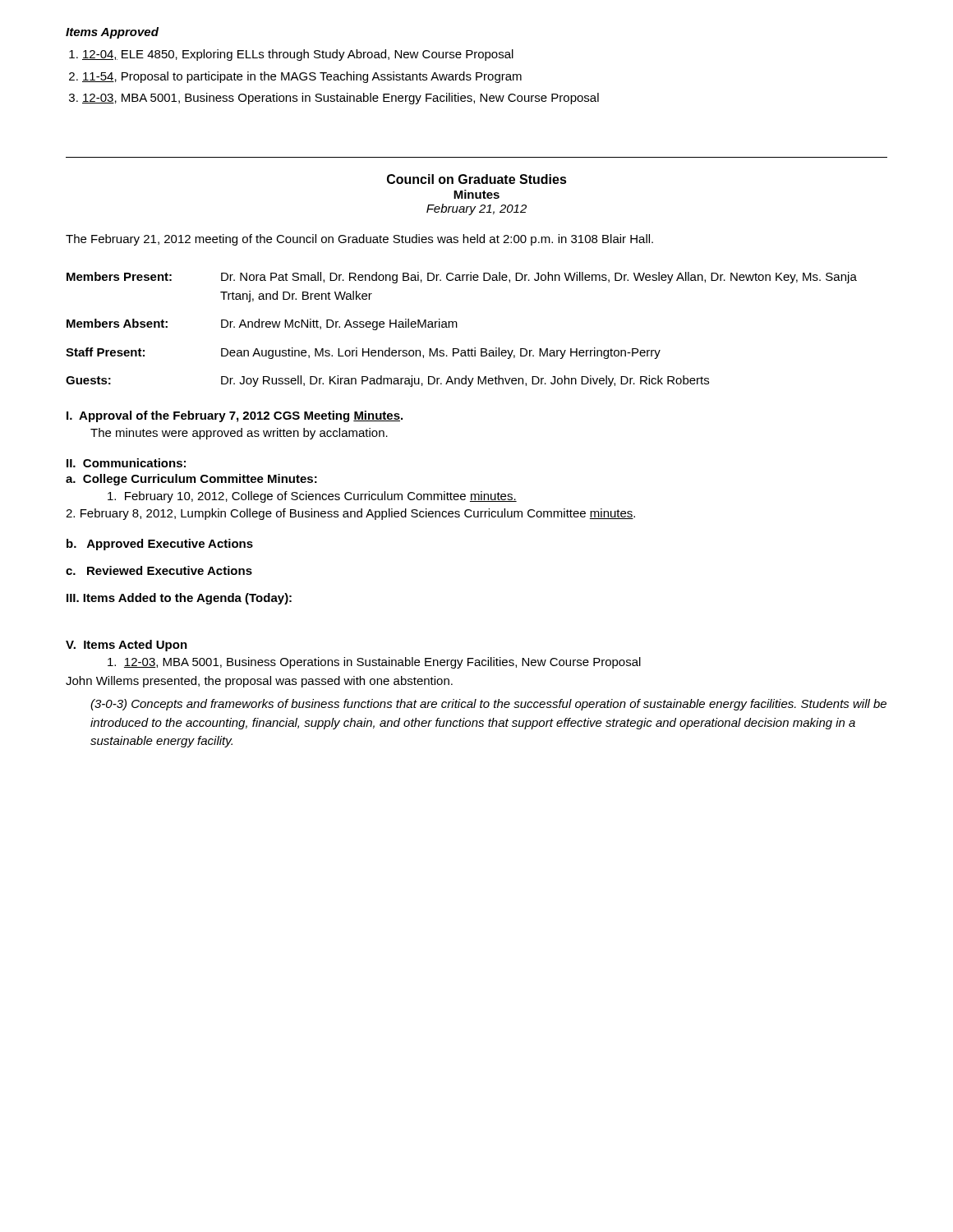Image resolution: width=953 pixels, height=1232 pixels.
Task: Select the text block with the text "Members Present: Dr. Nora Pat"
Action: tap(476, 286)
